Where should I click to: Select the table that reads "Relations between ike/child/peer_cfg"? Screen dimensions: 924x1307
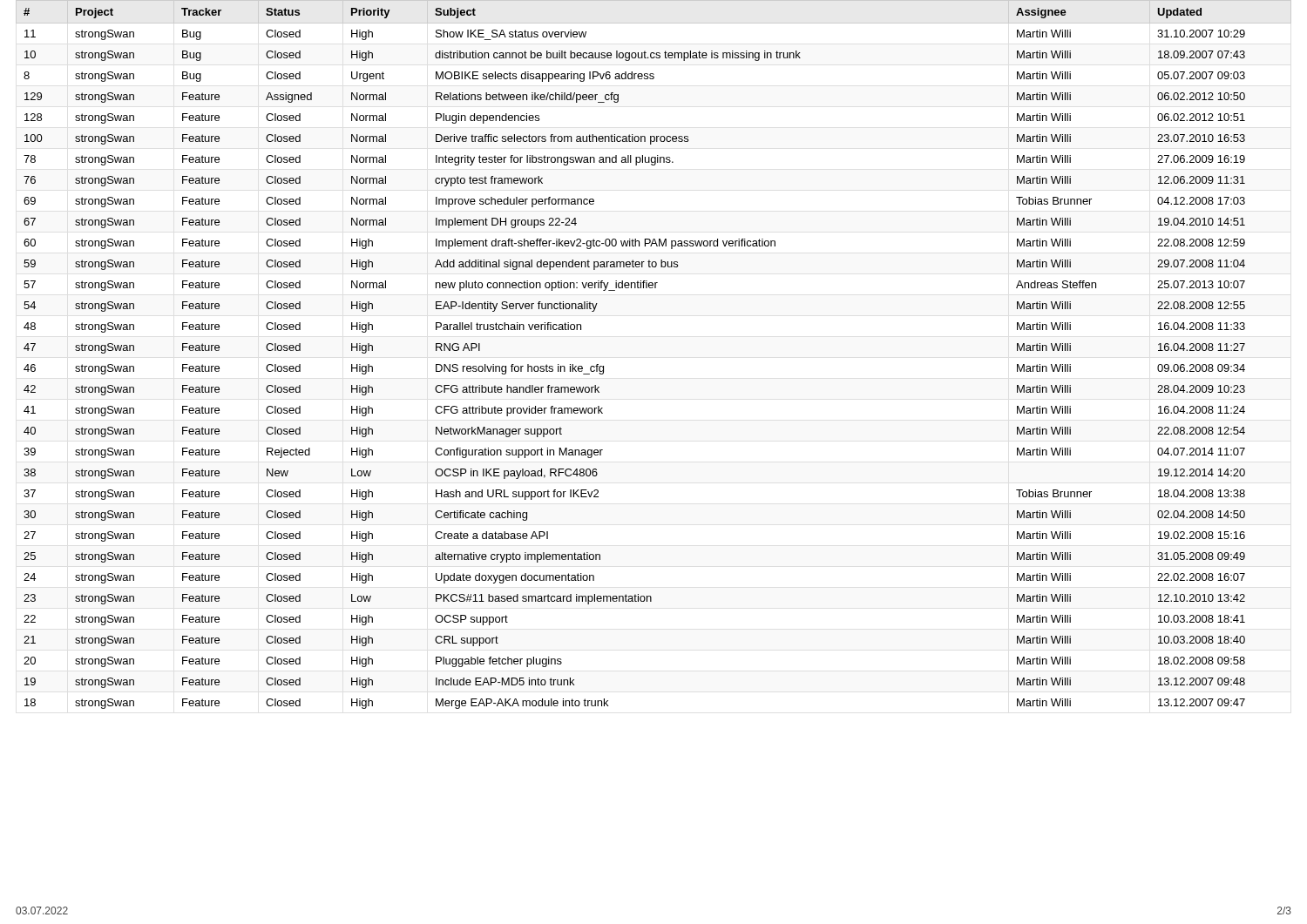tap(654, 357)
